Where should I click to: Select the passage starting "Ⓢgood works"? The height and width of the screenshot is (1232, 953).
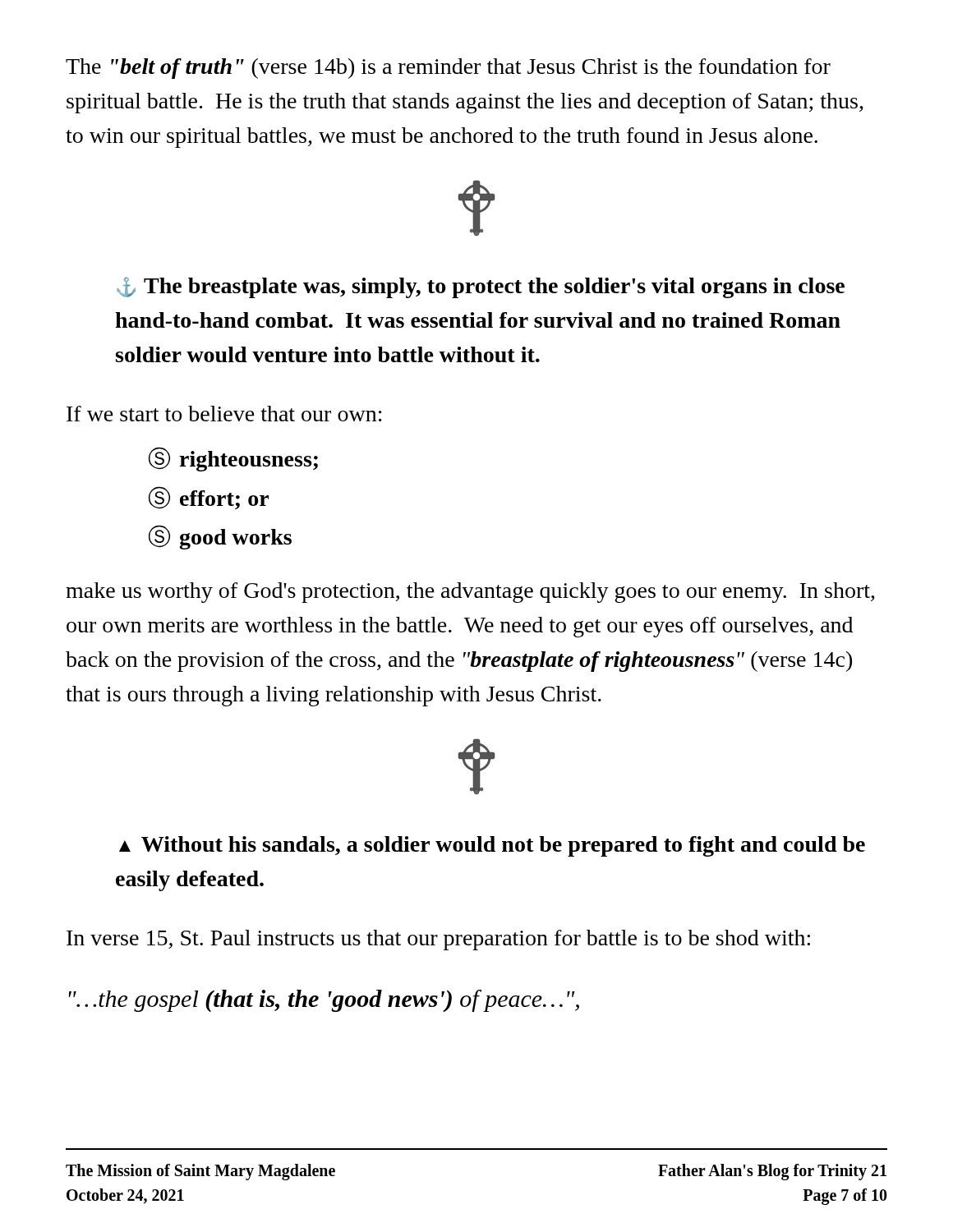(220, 537)
